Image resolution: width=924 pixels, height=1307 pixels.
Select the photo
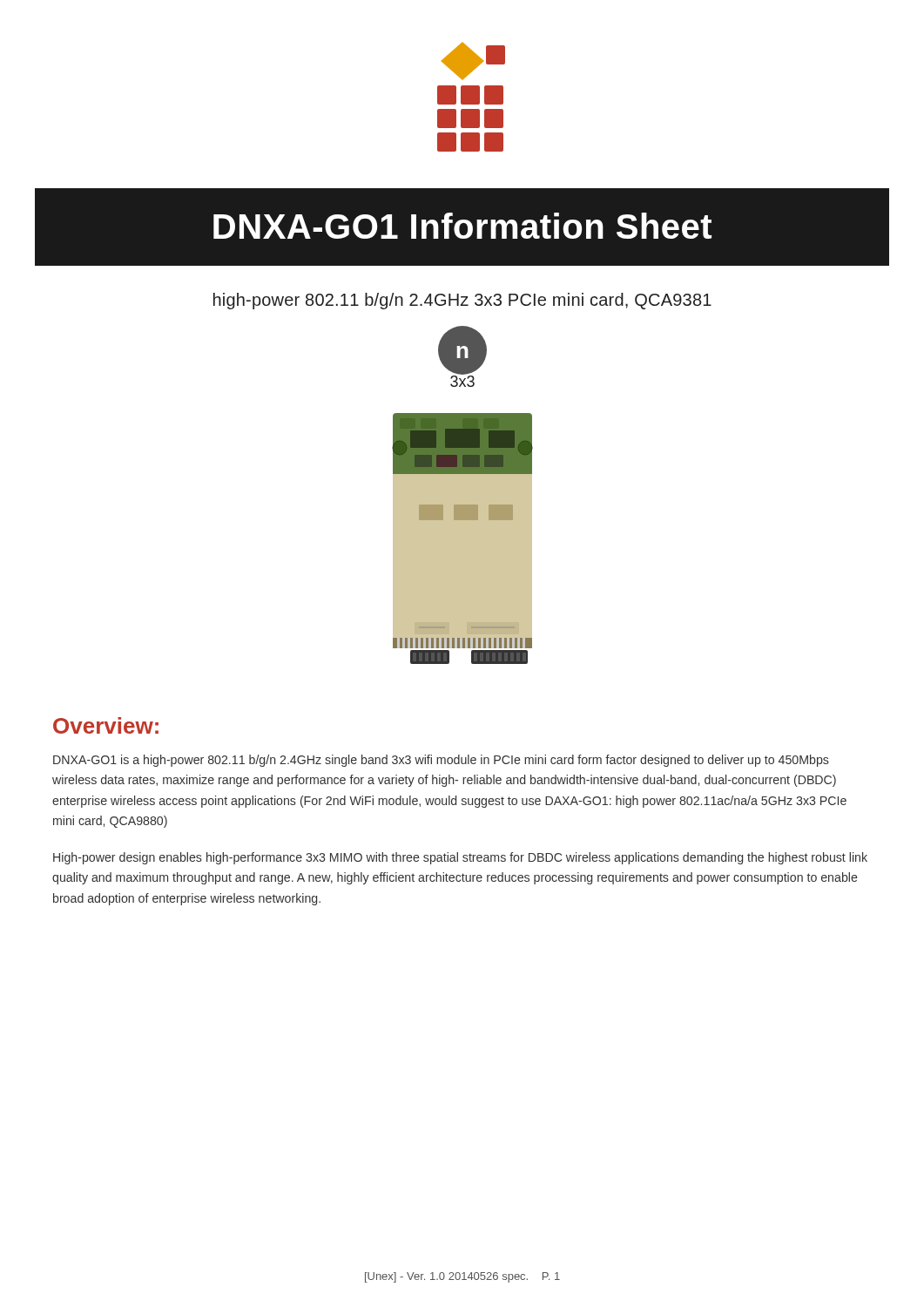462,550
